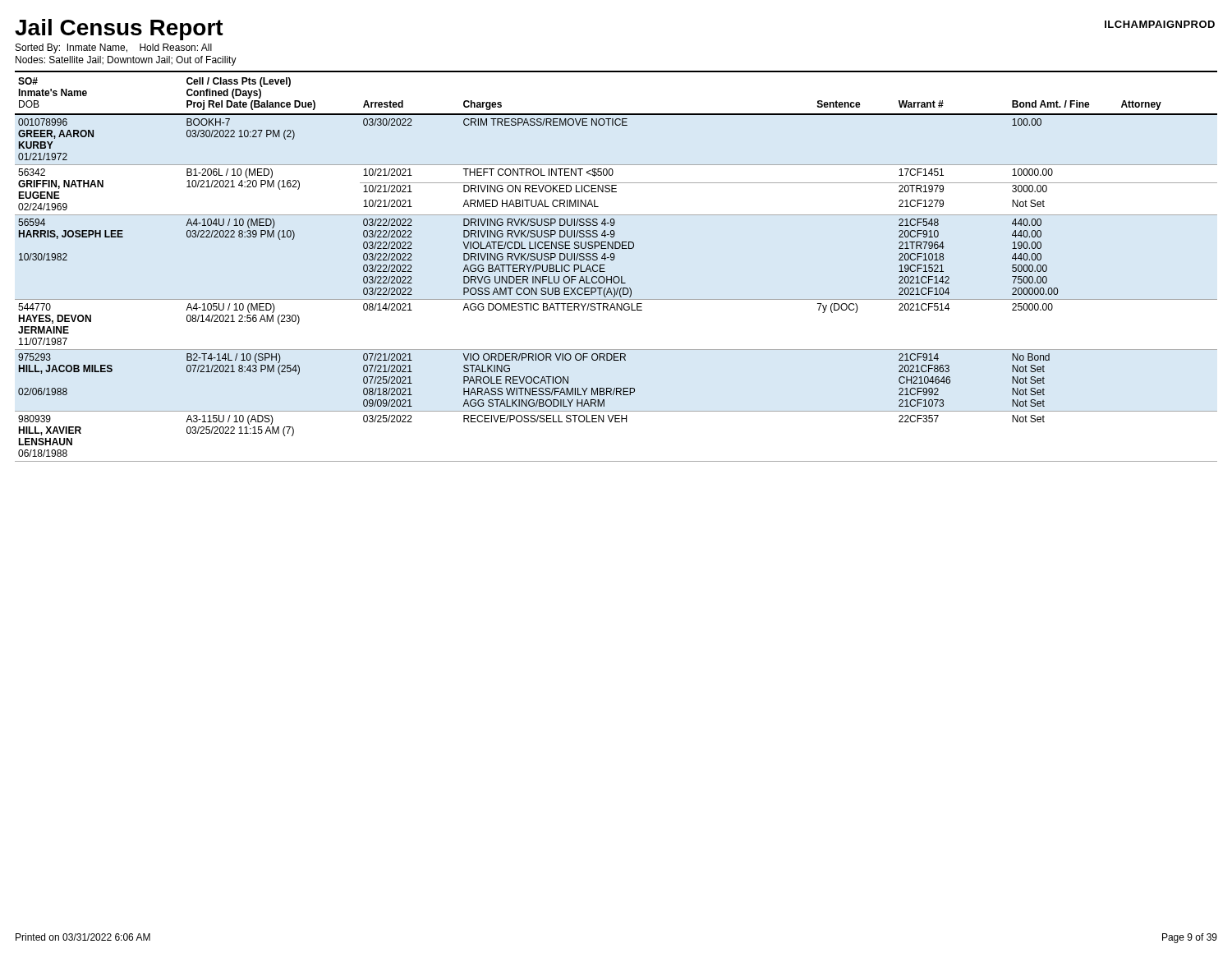Find the text starting "Sorted By: Inmate Name, Hold Reason:"
The width and height of the screenshot is (1232, 953).
(x=113, y=48)
